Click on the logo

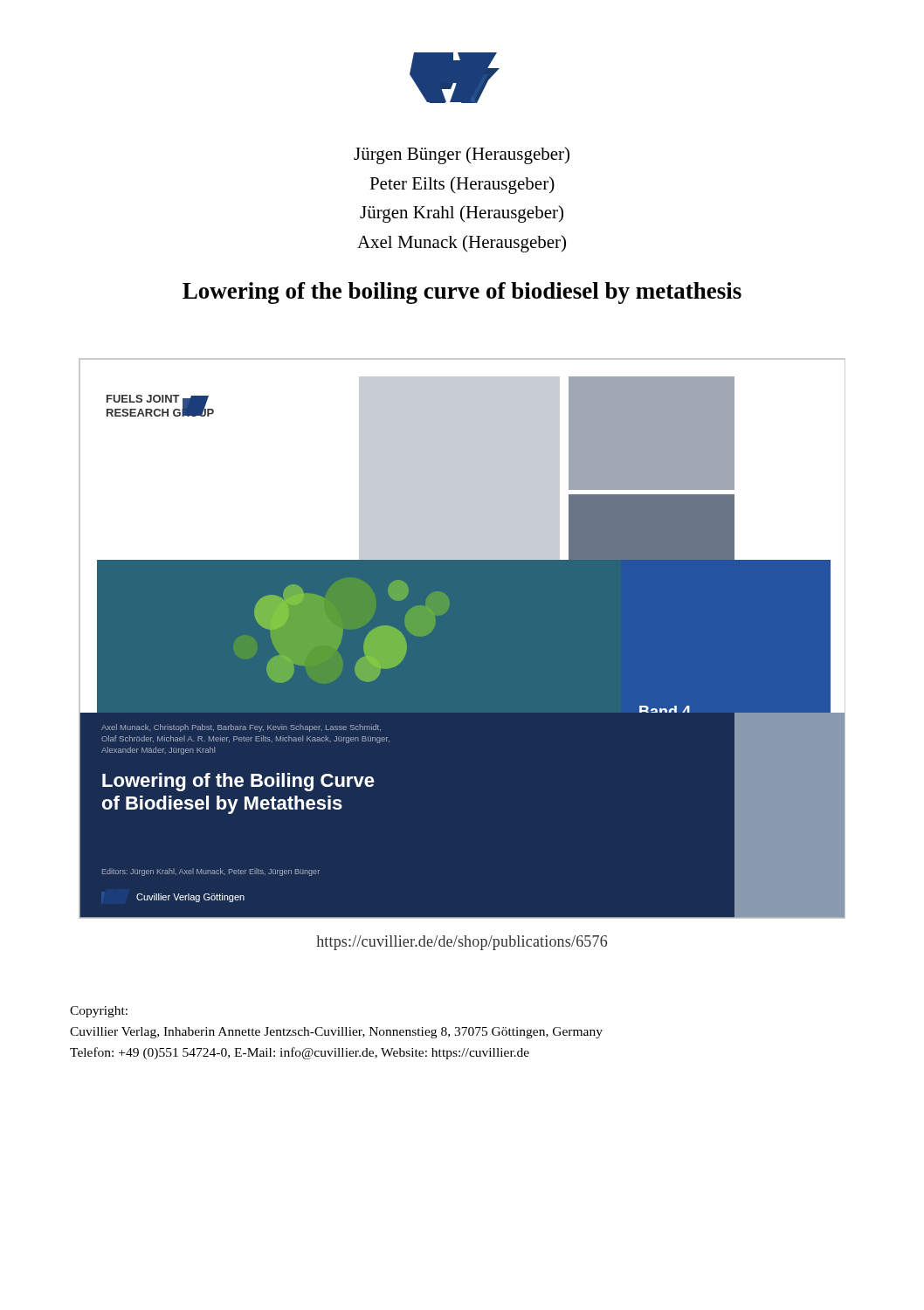pyautogui.click(x=462, y=87)
